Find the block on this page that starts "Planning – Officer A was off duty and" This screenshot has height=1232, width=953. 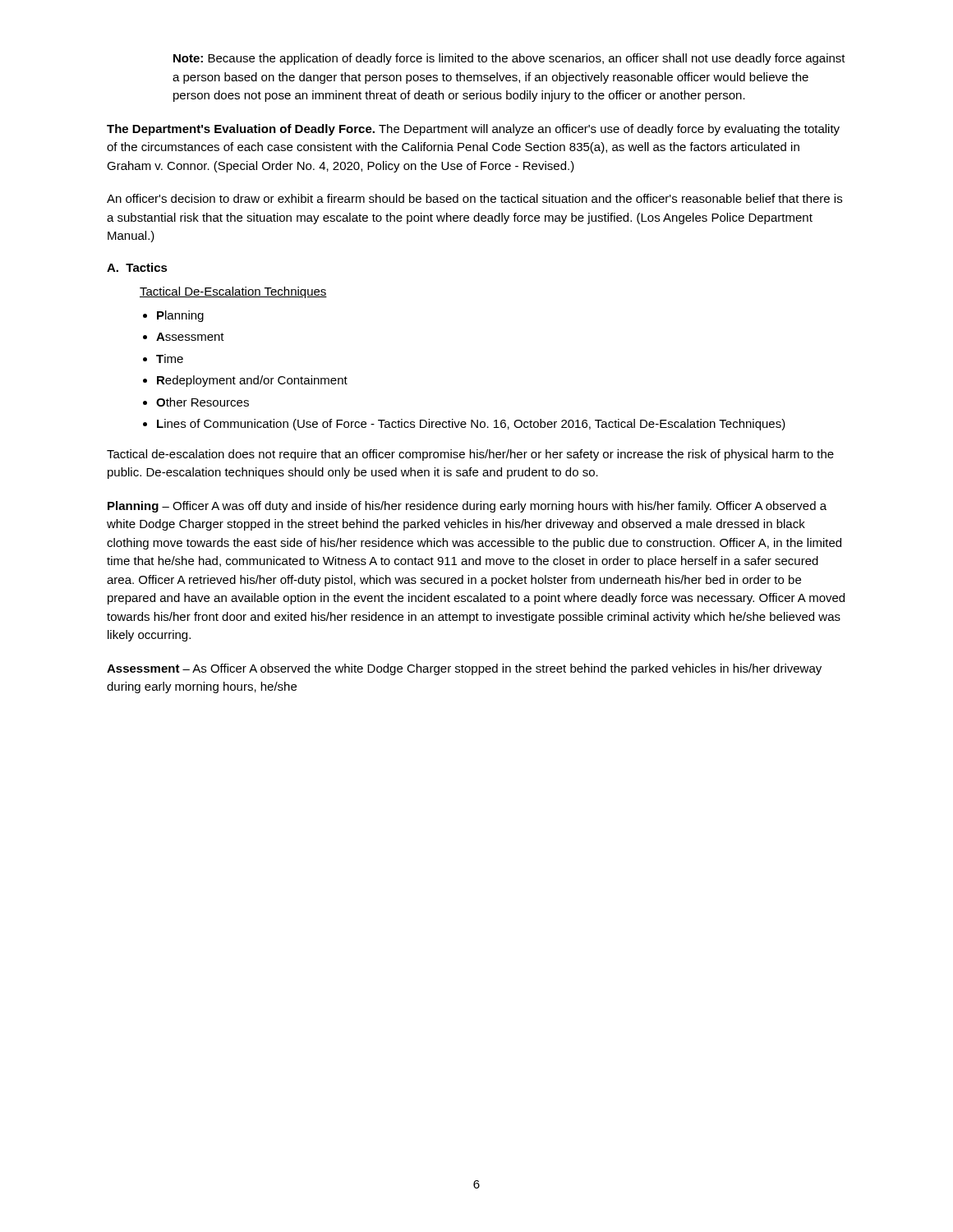point(476,570)
